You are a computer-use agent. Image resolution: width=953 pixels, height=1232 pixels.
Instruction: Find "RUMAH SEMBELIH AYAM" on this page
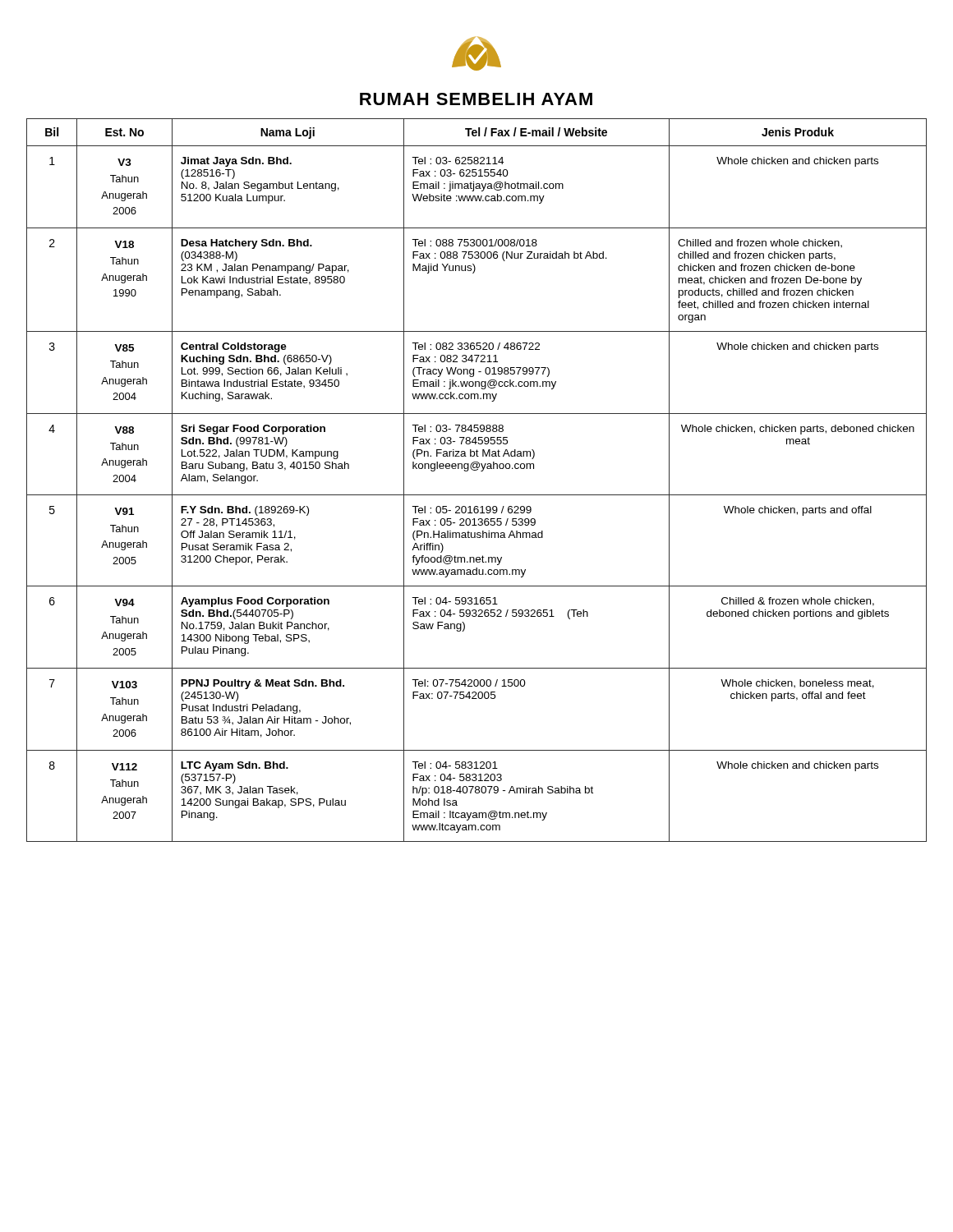(x=476, y=99)
